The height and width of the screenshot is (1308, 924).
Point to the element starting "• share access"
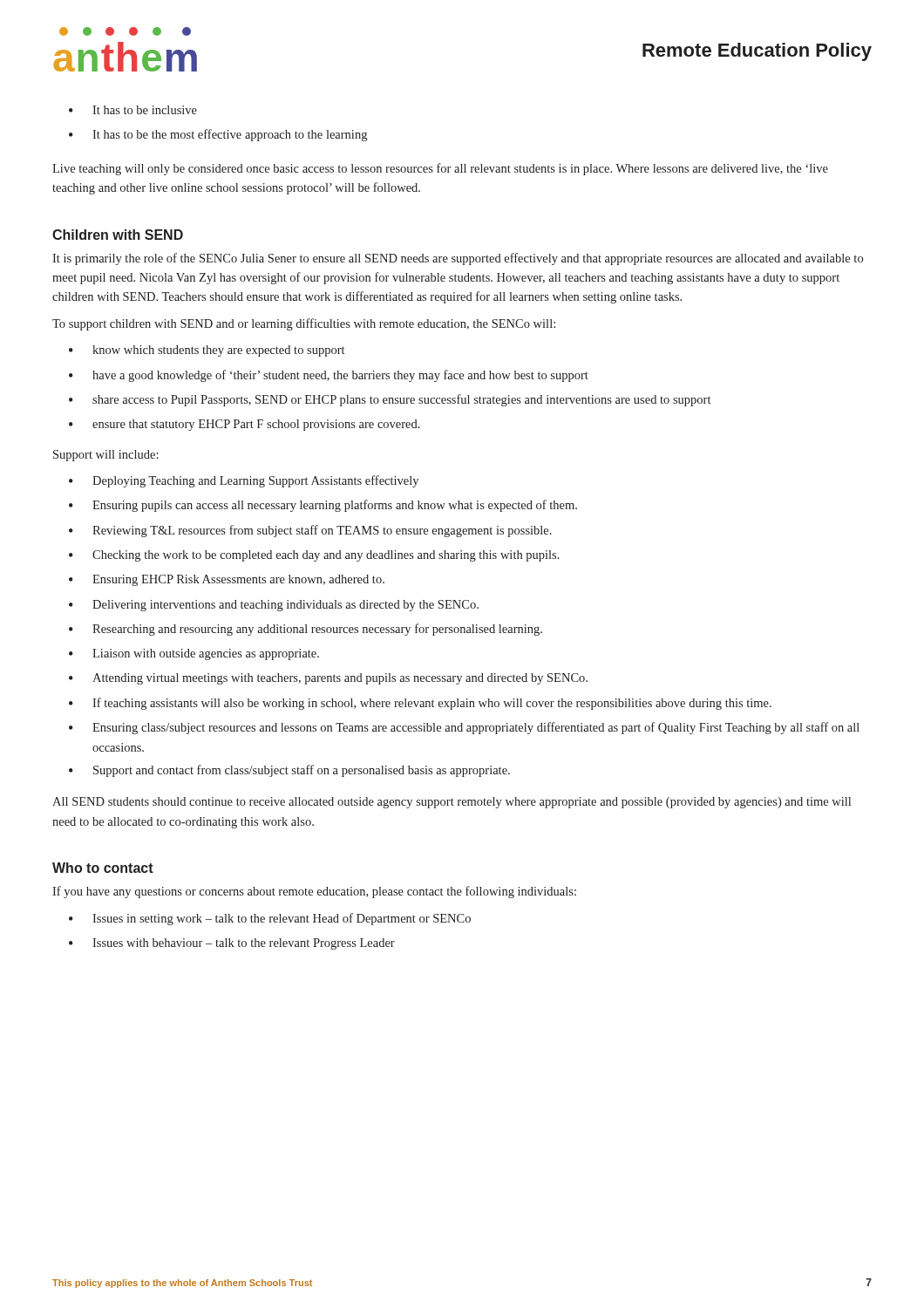coord(470,400)
